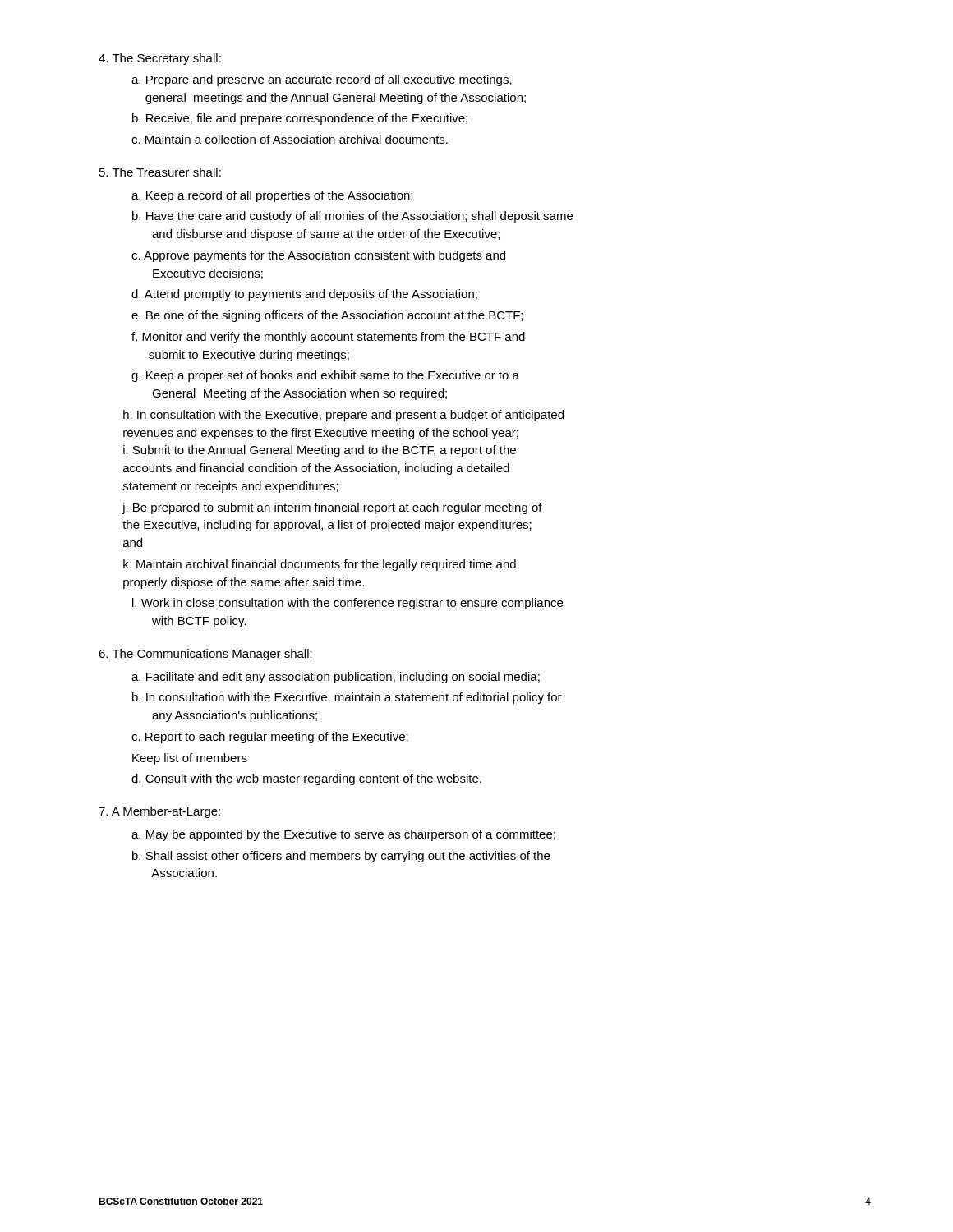Screen dimensions: 1232x953
Task: Locate the text "7. A Member-at-Large:"
Action: (160, 811)
